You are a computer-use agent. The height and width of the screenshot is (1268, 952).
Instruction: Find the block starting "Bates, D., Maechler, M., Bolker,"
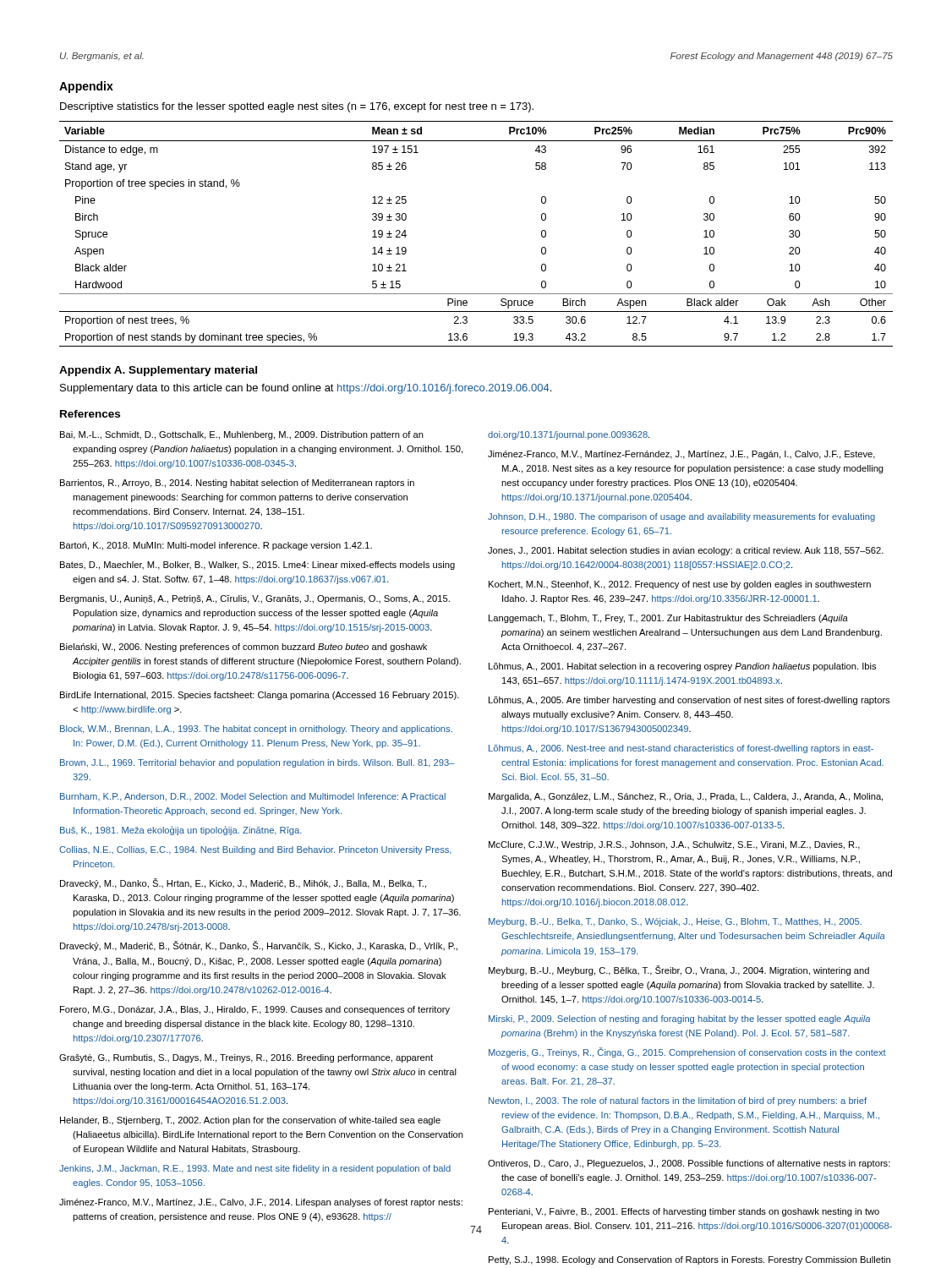point(257,572)
